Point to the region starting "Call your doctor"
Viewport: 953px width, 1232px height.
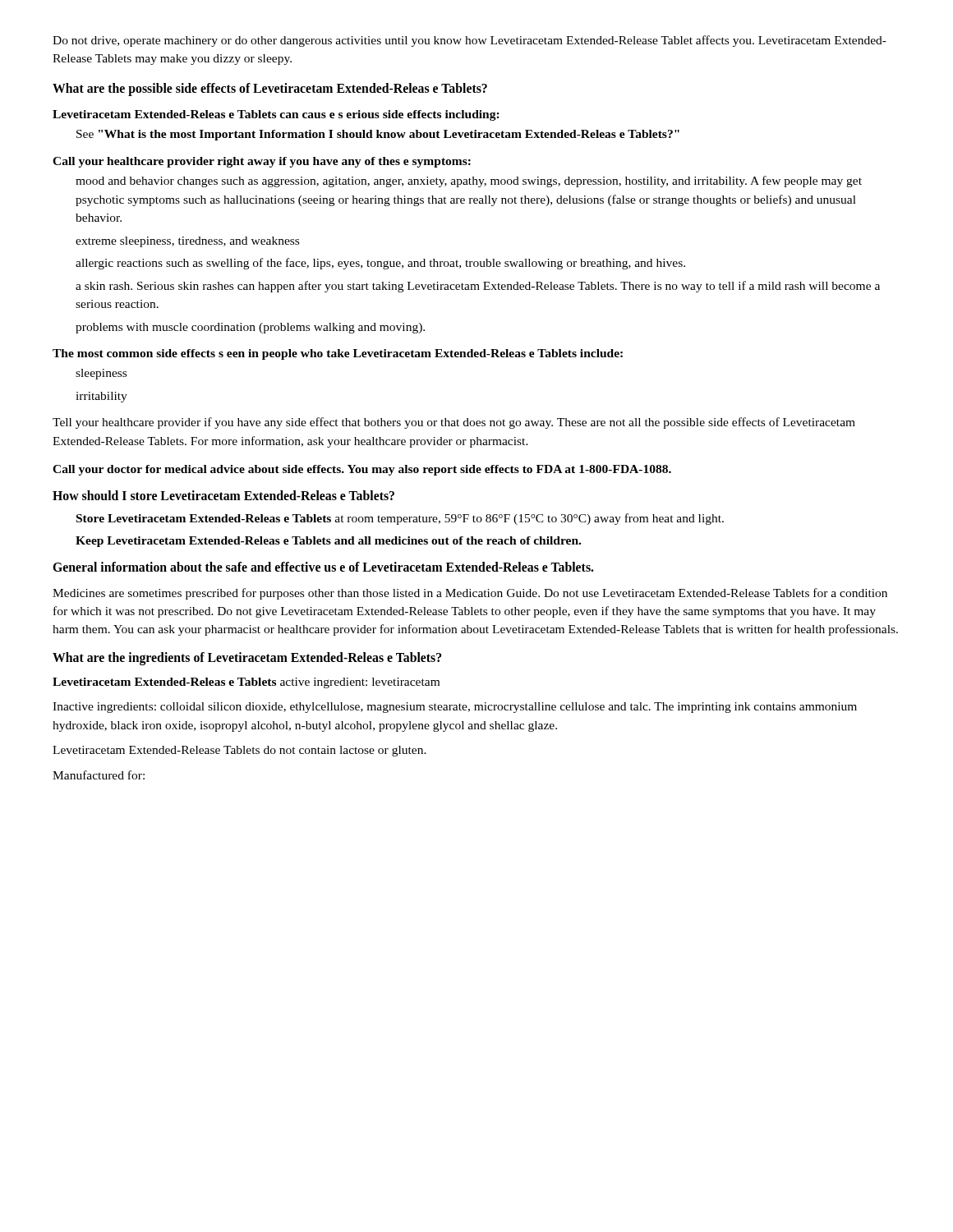362,469
